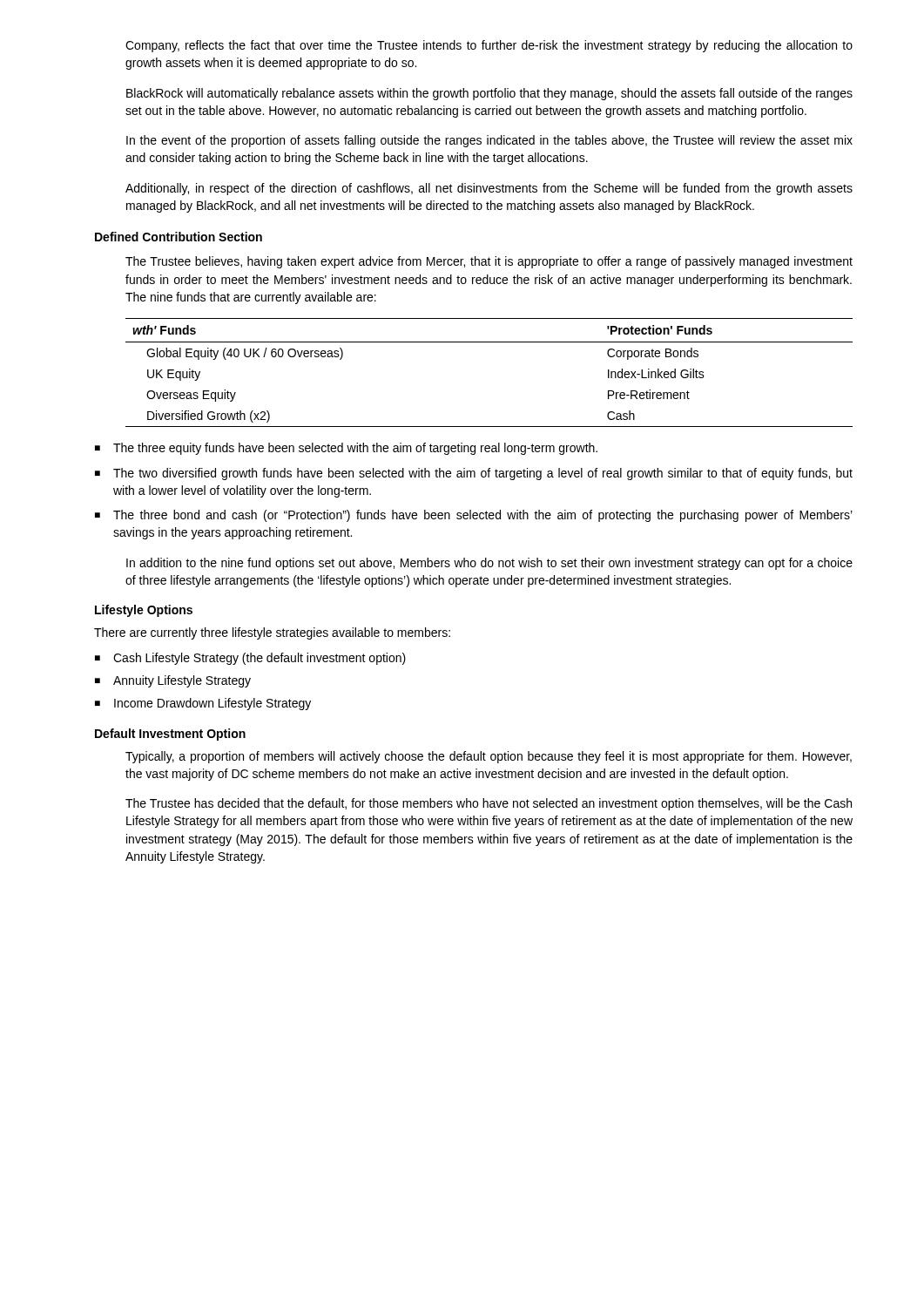This screenshot has height=1307, width=924.
Task: Point to the block beginning "■ The three equity funds"
Action: click(x=473, y=448)
